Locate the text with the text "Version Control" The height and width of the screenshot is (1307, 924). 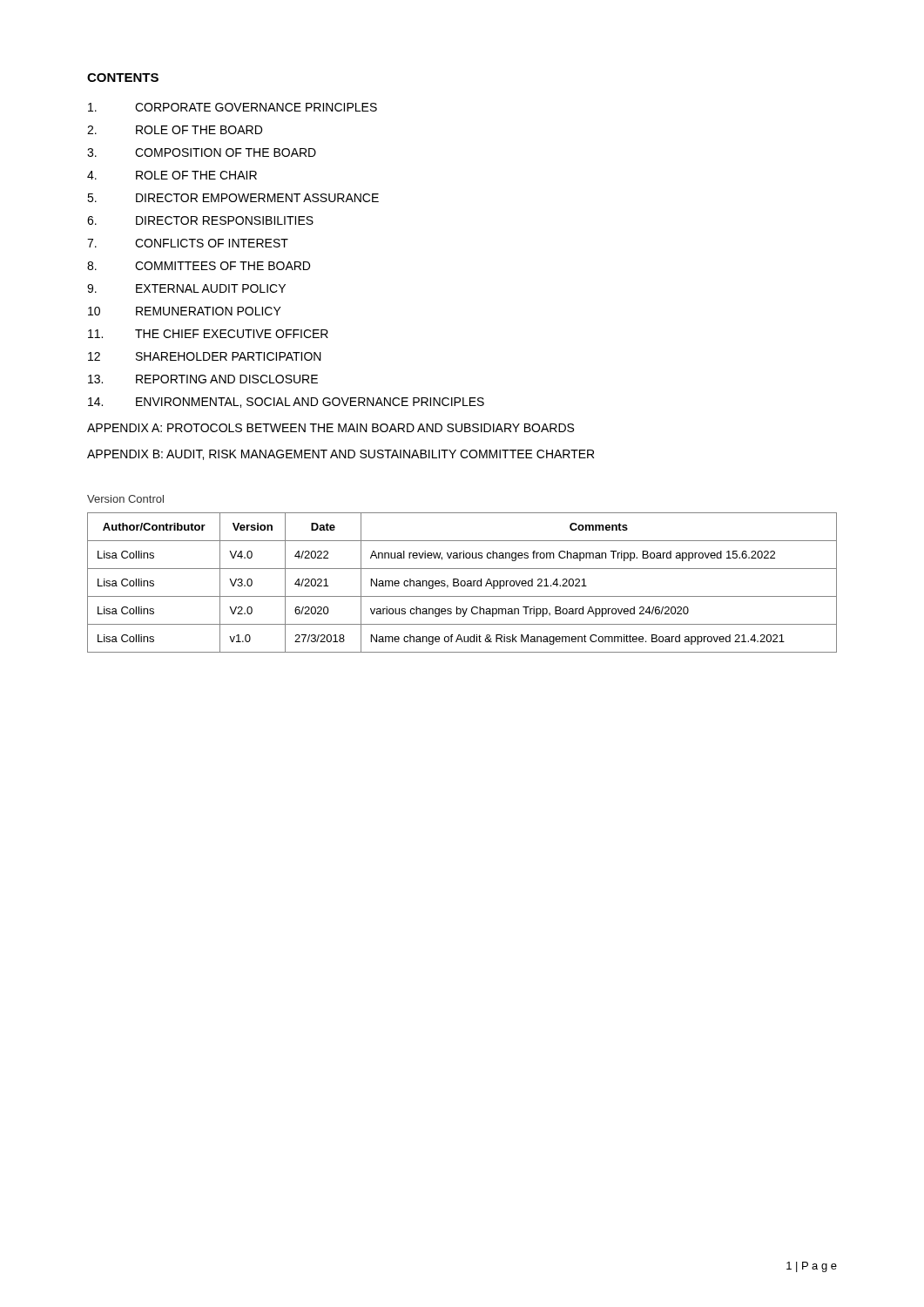(x=126, y=499)
